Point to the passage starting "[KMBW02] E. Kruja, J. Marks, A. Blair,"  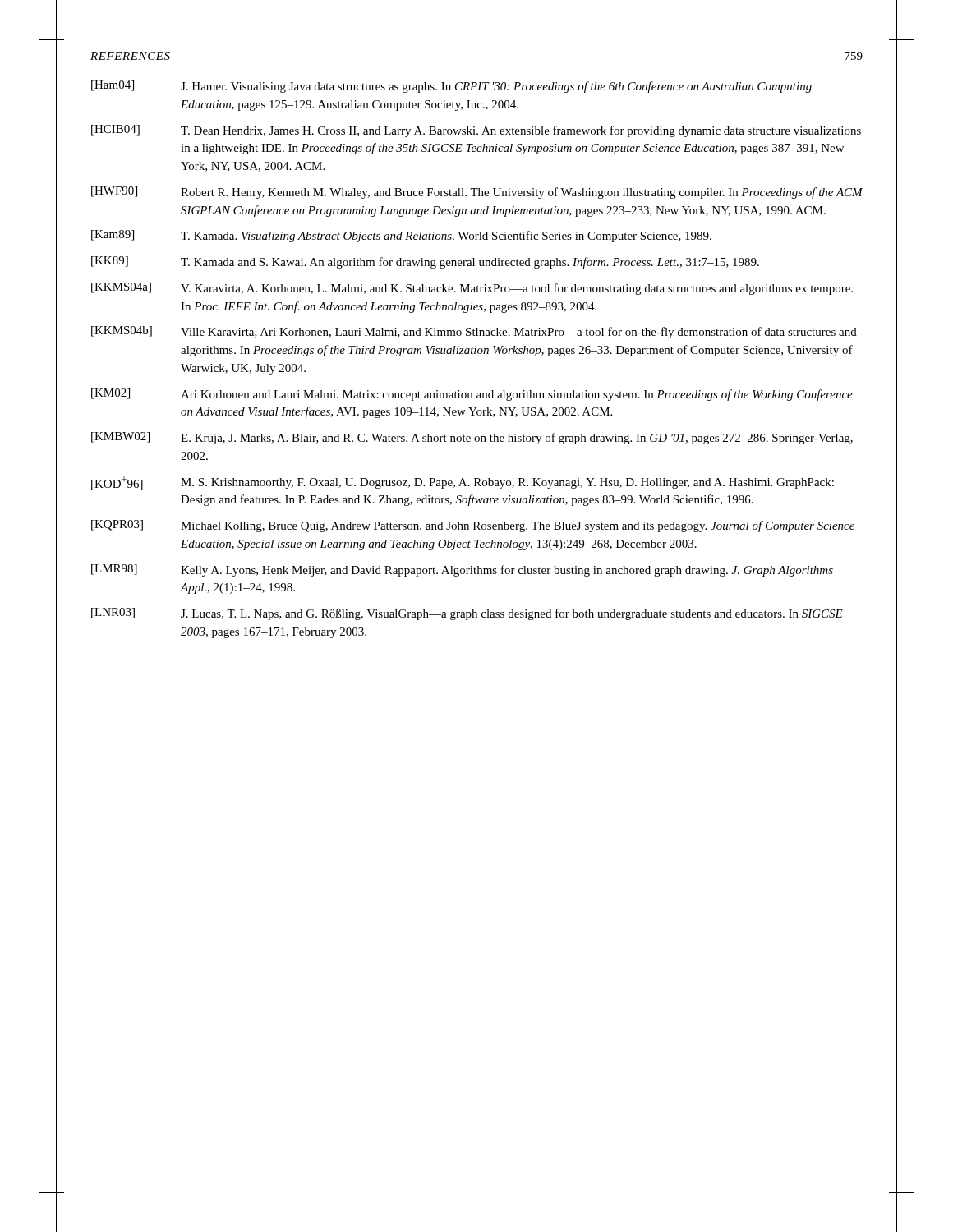476,447
